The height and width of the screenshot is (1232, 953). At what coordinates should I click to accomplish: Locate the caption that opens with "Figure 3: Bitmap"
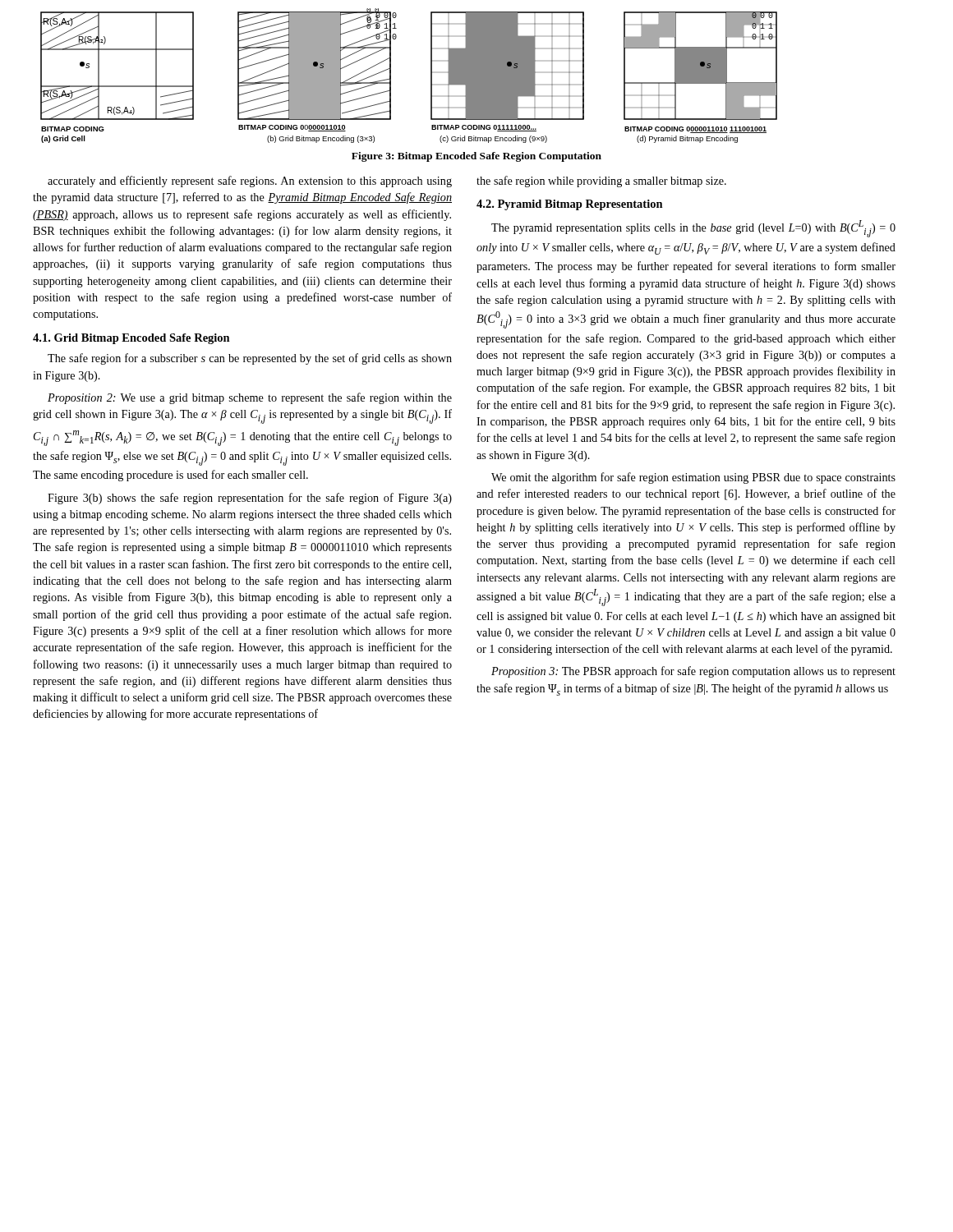[x=476, y=156]
